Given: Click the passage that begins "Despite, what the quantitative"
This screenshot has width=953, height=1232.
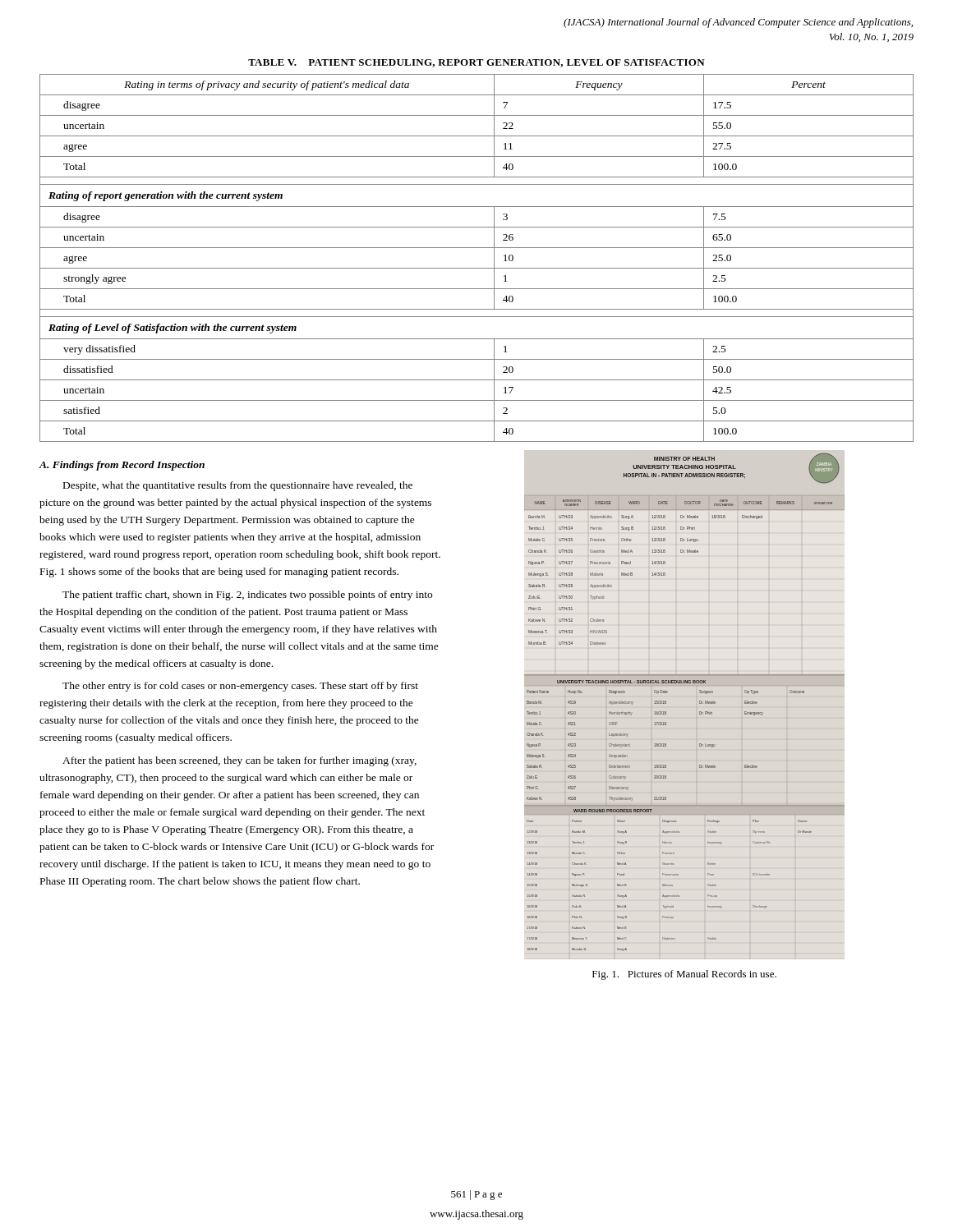Looking at the screenshot, I should 241,684.
